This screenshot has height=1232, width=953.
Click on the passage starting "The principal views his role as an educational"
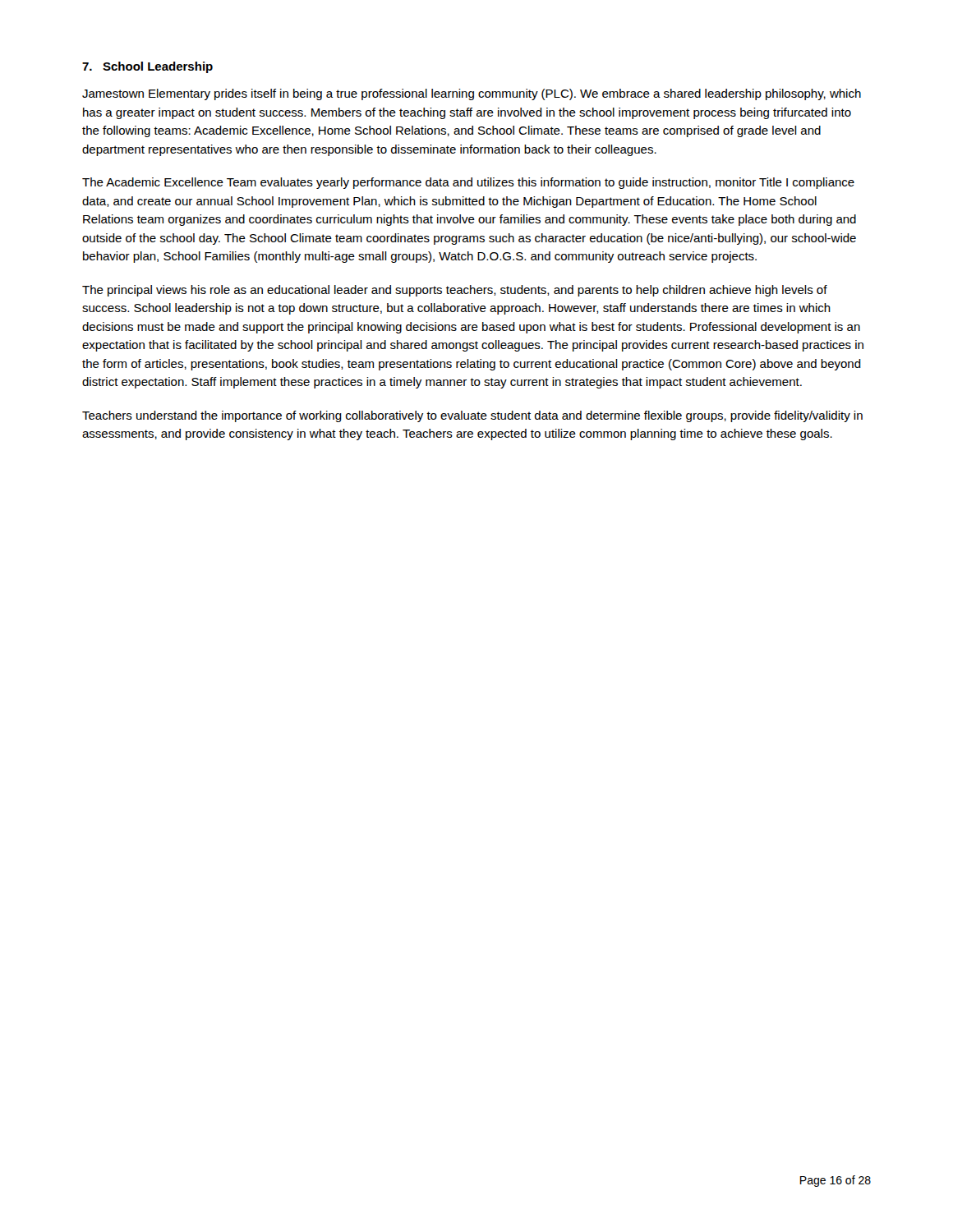(x=473, y=335)
